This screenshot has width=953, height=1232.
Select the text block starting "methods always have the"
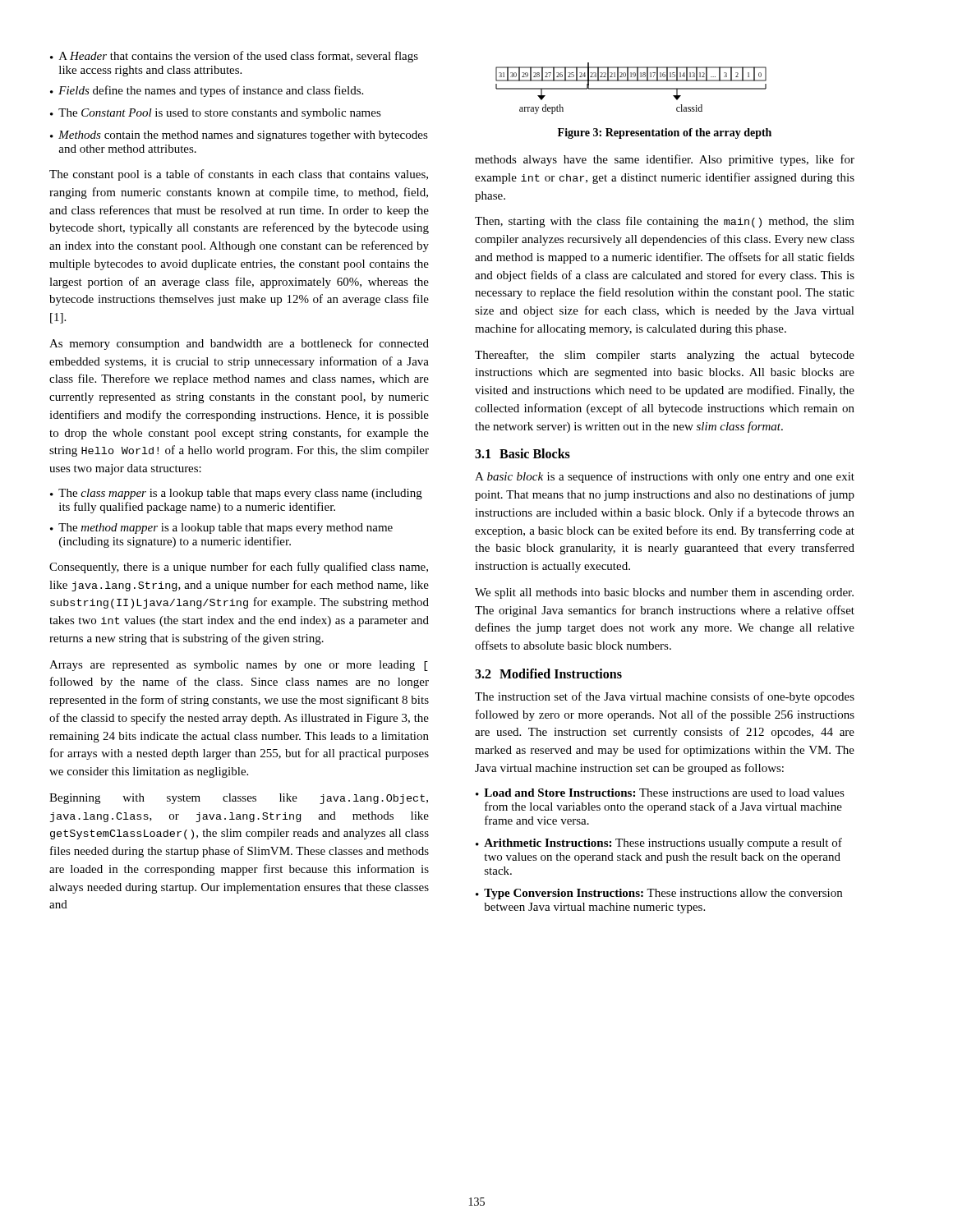click(x=665, y=293)
